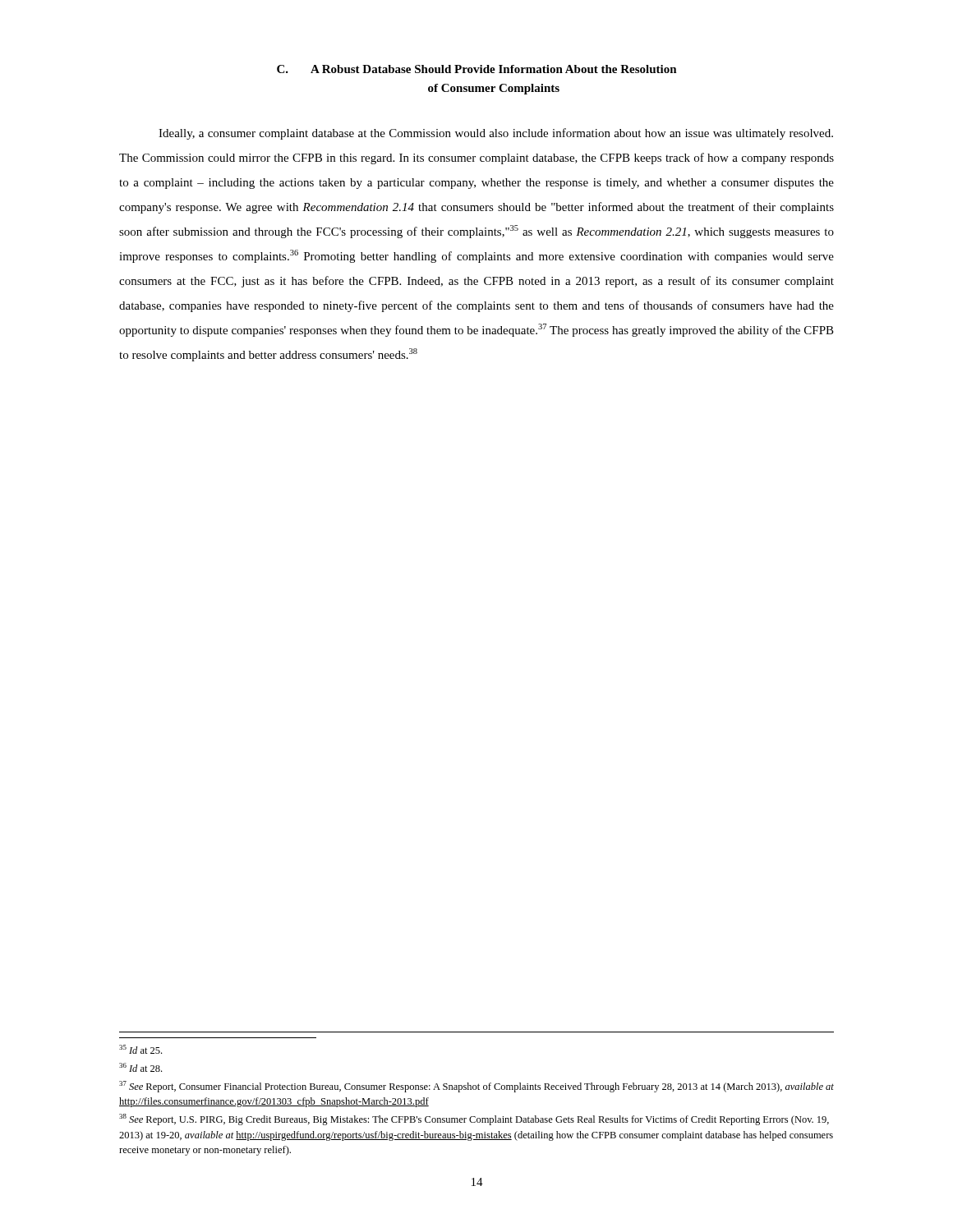Click on the footnote that reads "35 Id at 25."
This screenshot has height=1232, width=953.
click(141, 1049)
